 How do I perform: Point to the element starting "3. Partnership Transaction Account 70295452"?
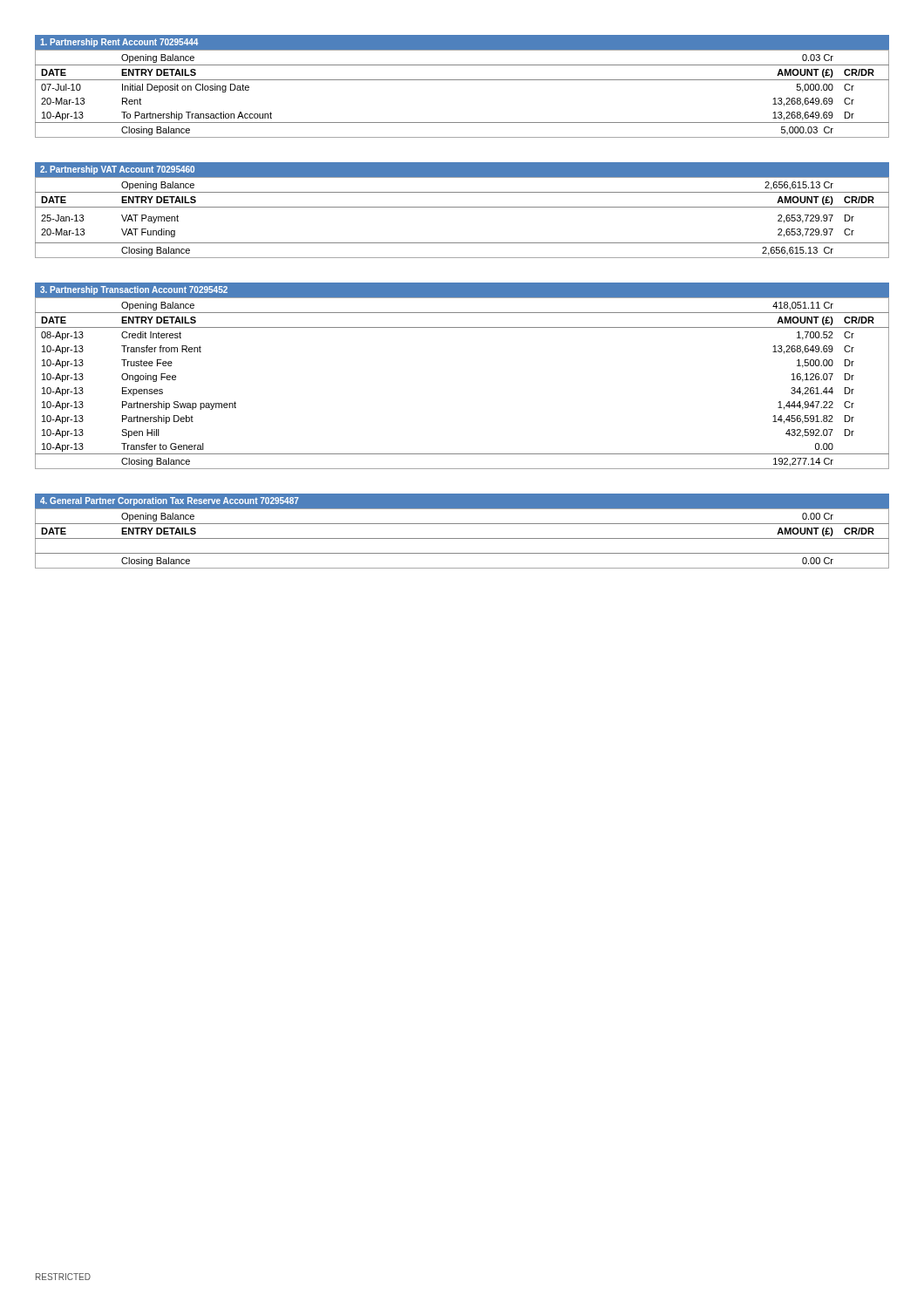coord(134,290)
